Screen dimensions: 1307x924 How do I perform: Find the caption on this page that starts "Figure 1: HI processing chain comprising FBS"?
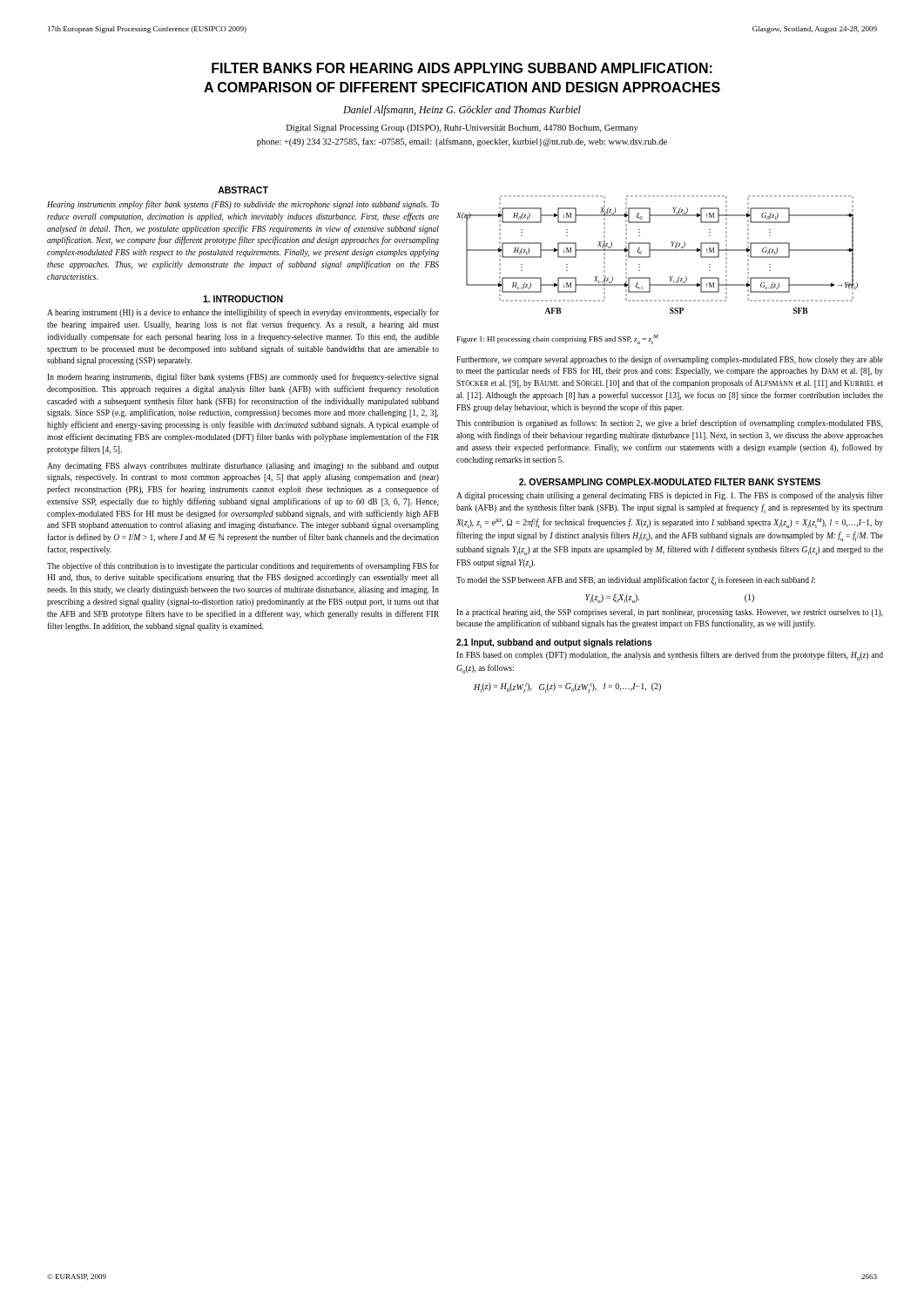pyautogui.click(x=557, y=339)
